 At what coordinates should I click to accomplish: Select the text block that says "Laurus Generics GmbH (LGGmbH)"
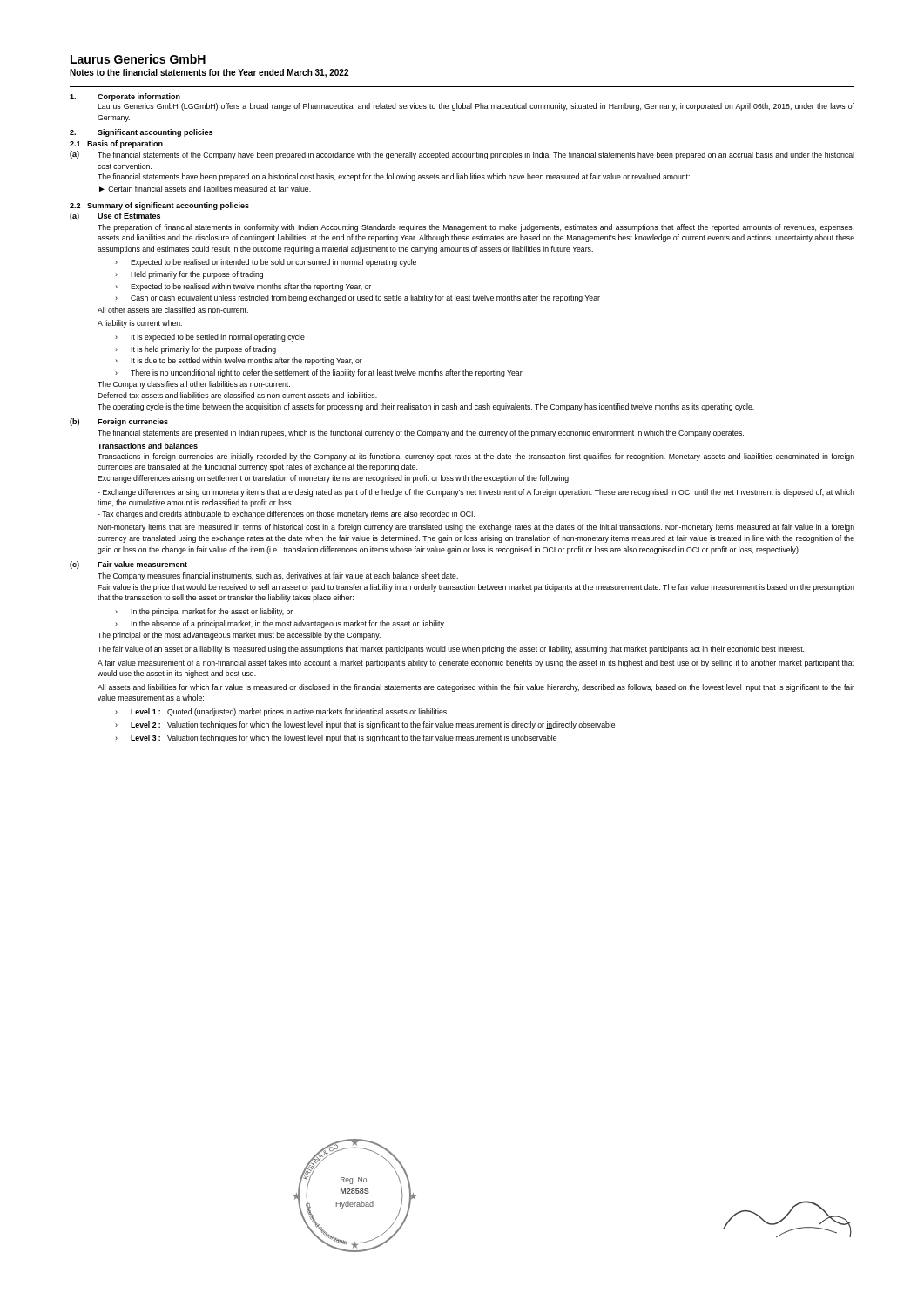point(476,112)
